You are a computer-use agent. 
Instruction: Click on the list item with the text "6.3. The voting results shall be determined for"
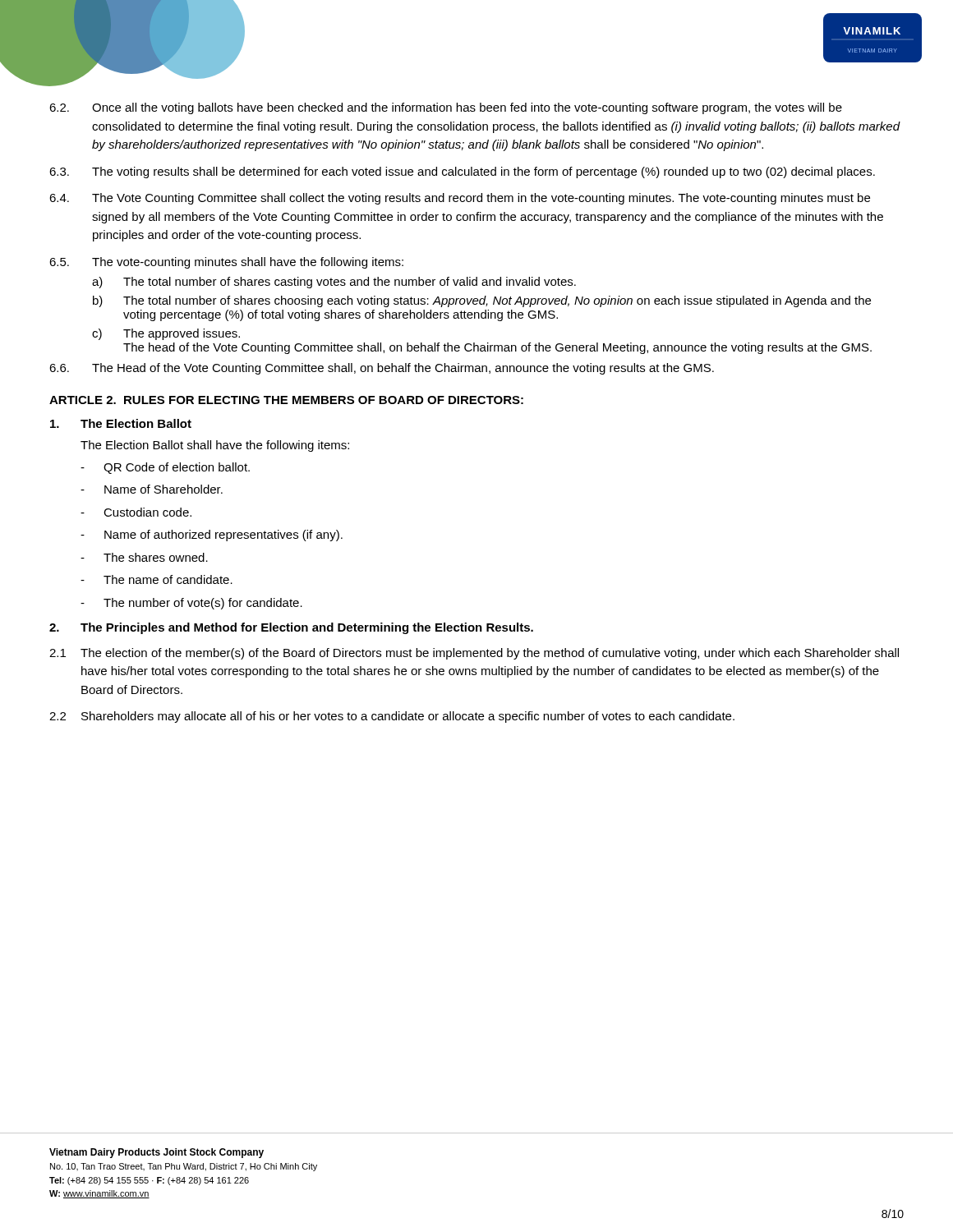coord(476,171)
